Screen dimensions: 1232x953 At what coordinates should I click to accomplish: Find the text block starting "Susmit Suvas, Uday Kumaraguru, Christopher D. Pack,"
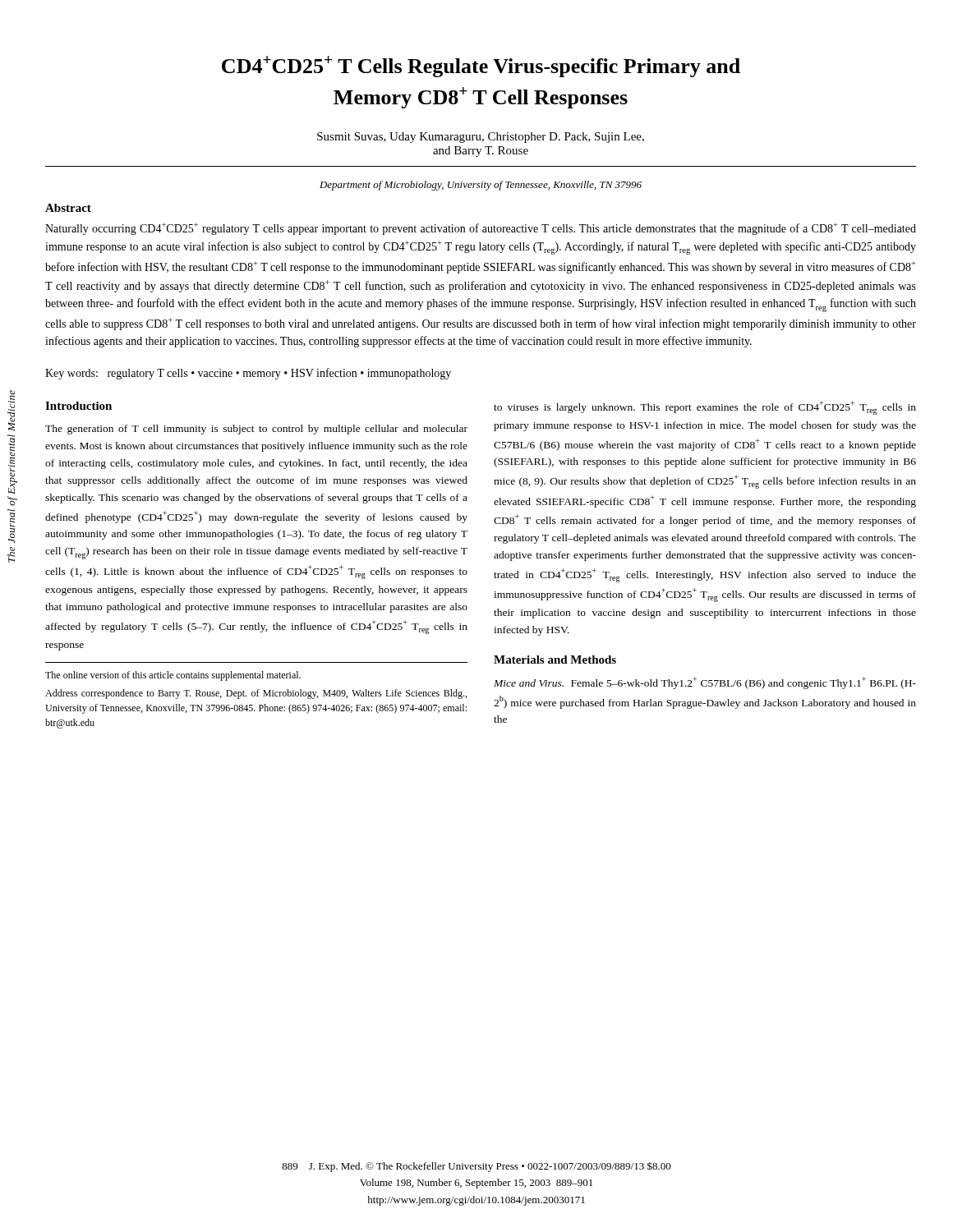click(x=481, y=143)
